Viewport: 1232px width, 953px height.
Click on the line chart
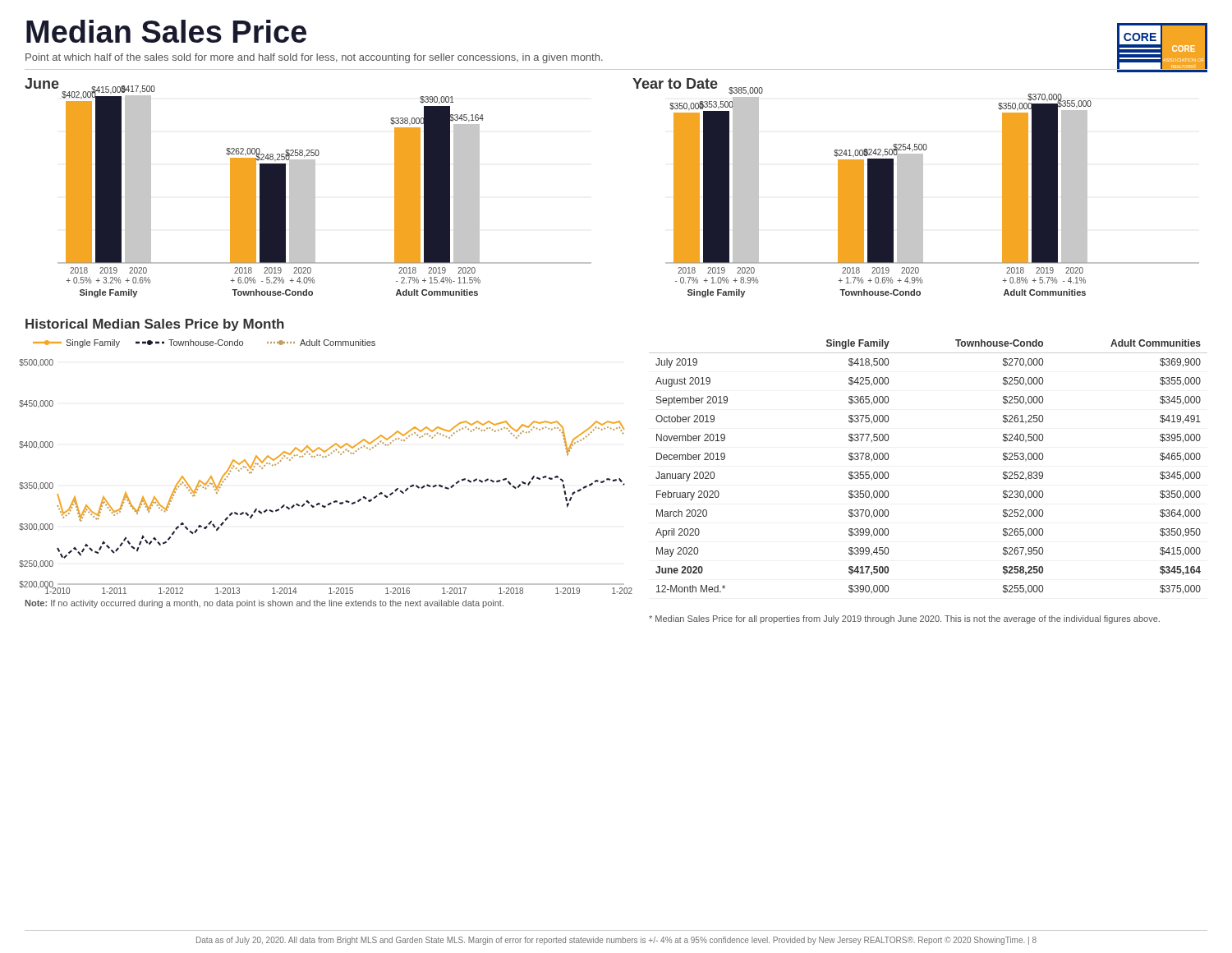pyautogui.click(x=324, y=464)
